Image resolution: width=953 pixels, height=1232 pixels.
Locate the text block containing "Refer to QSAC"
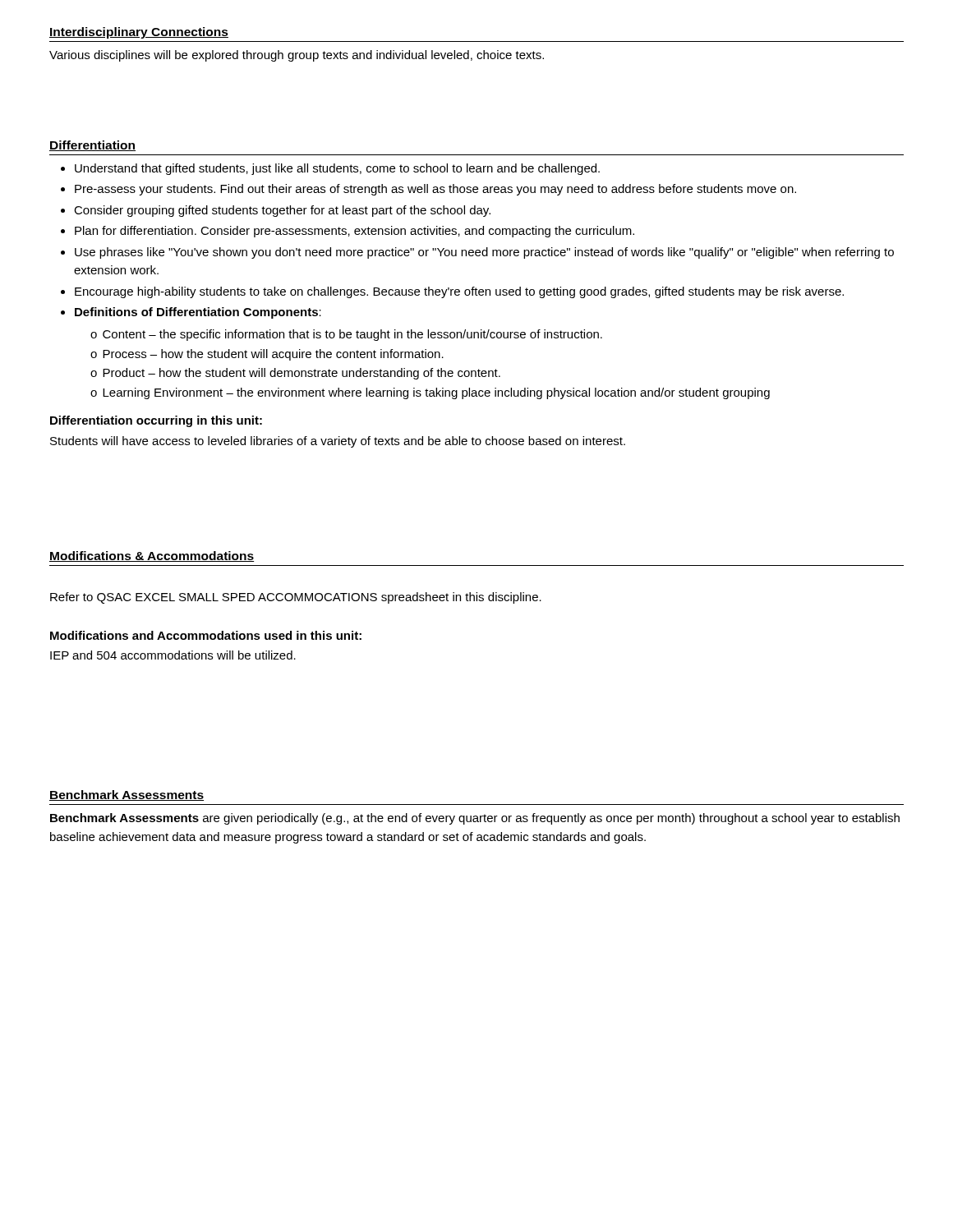tap(476, 597)
